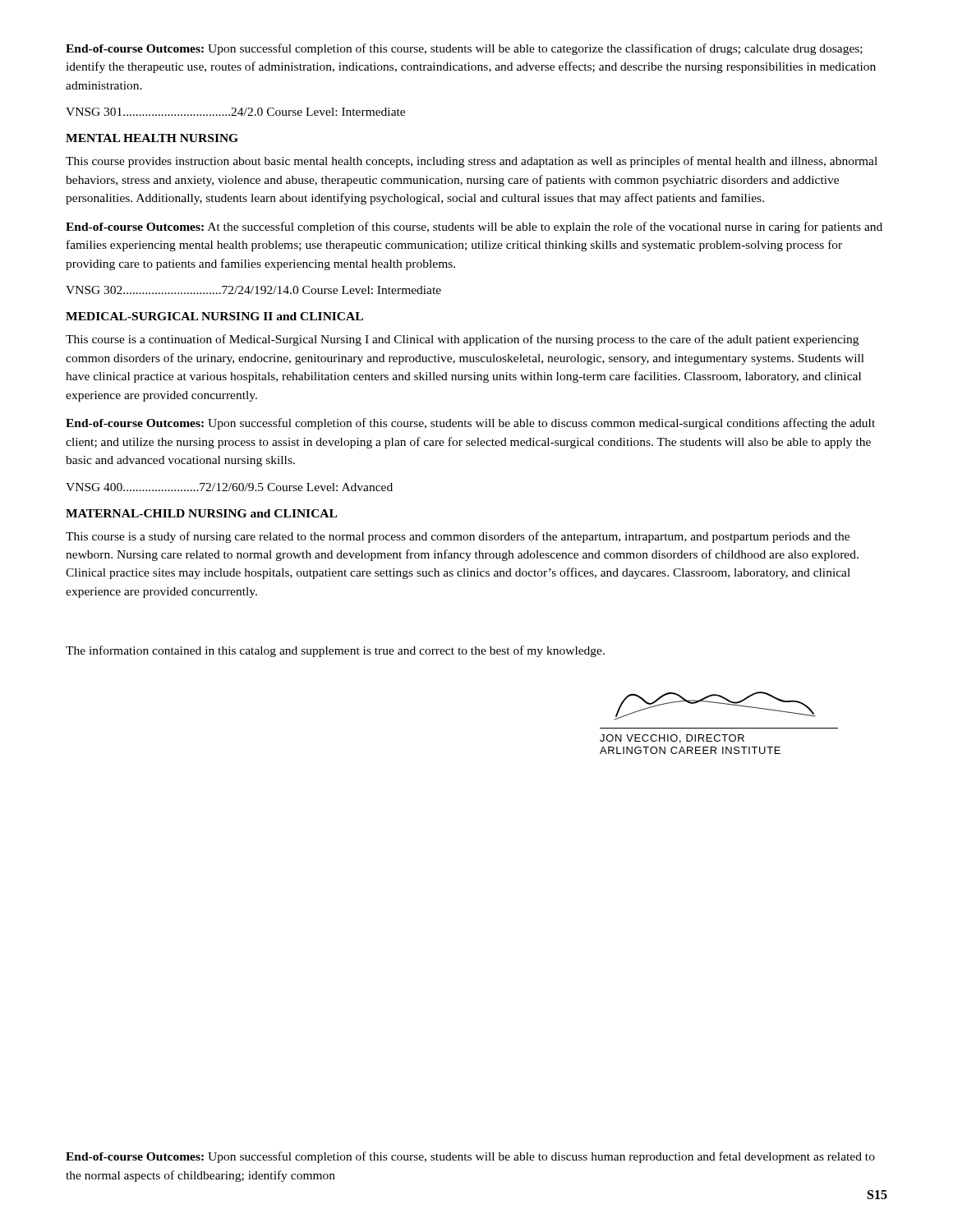Locate the text containing "VNSG 400........................72/12/60/9.5 Course Level: Advanced"
This screenshot has width=953, height=1232.
click(x=229, y=486)
